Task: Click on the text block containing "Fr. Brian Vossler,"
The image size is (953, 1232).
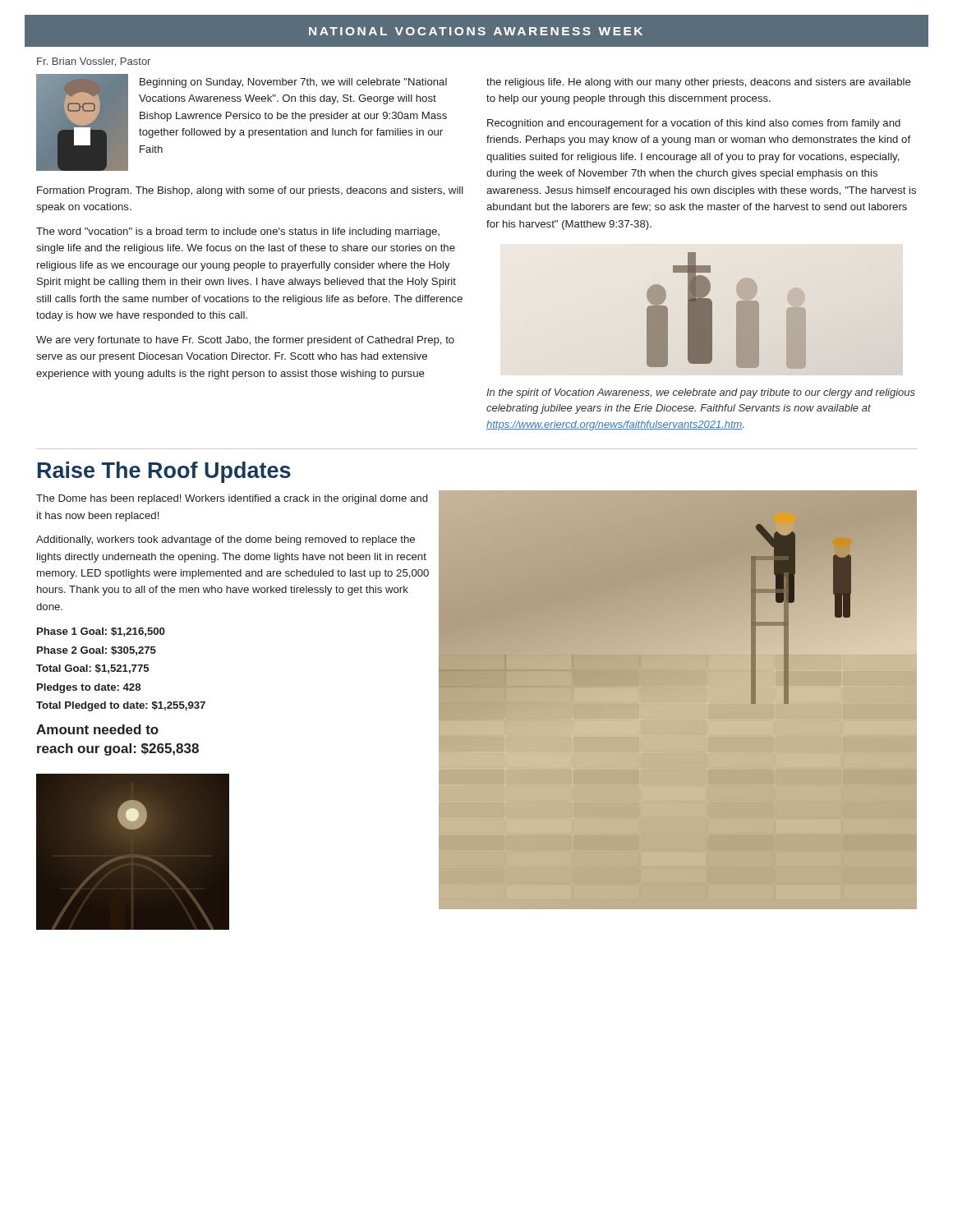Action: pyautogui.click(x=93, y=61)
